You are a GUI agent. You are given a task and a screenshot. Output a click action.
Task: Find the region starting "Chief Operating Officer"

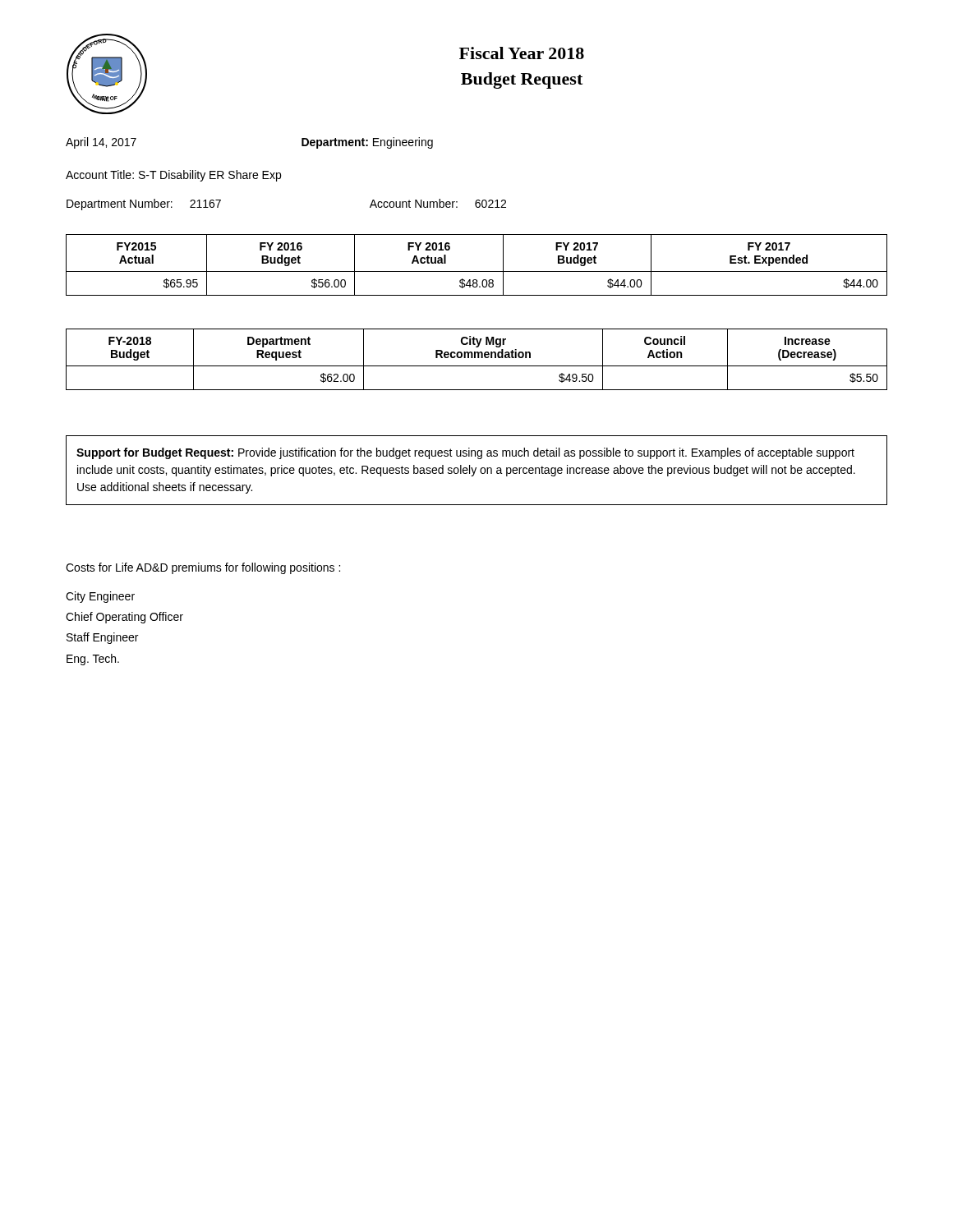[x=124, y=617]
